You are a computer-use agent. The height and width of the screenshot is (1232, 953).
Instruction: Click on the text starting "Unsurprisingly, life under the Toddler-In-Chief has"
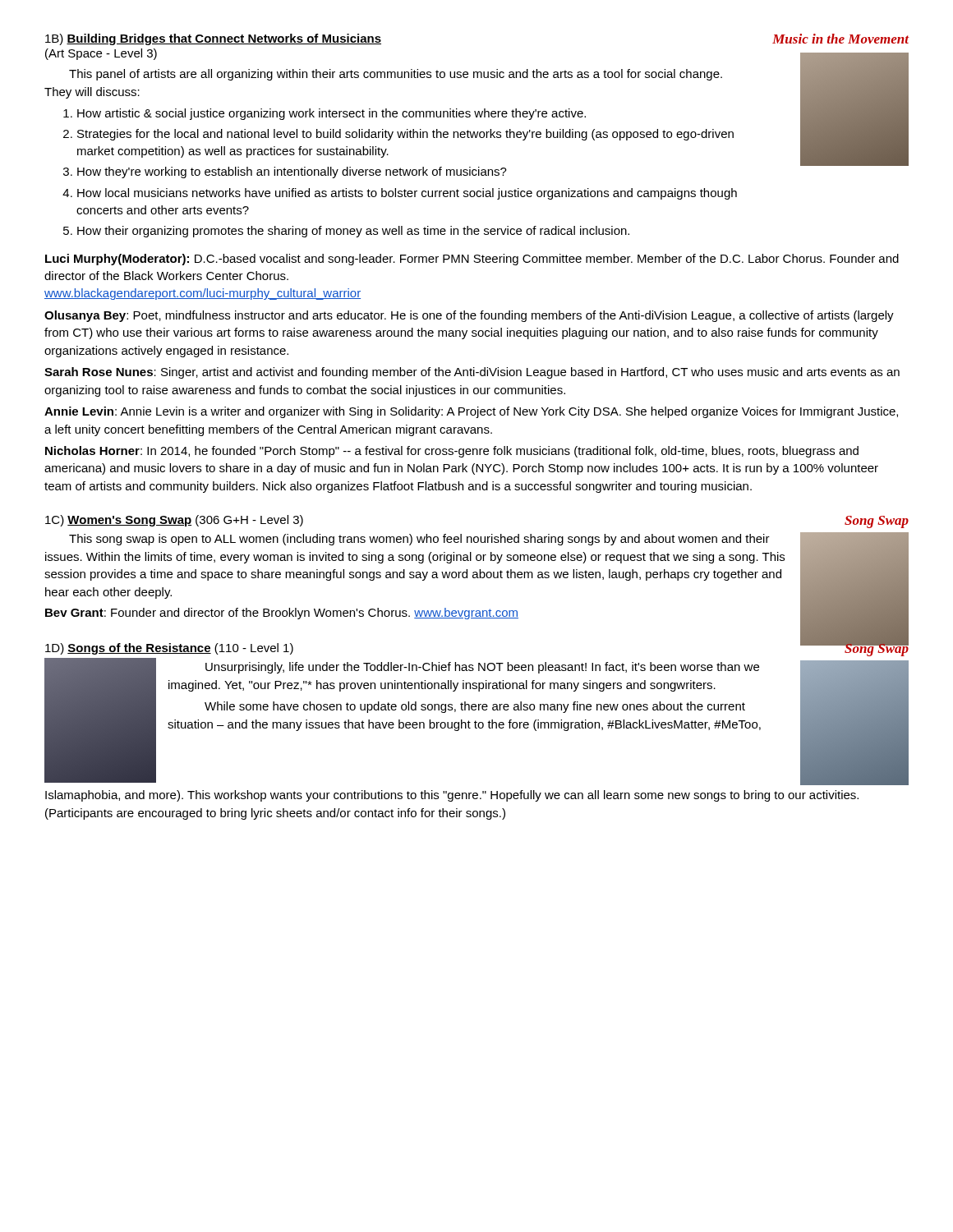click(x=415, y=696)
